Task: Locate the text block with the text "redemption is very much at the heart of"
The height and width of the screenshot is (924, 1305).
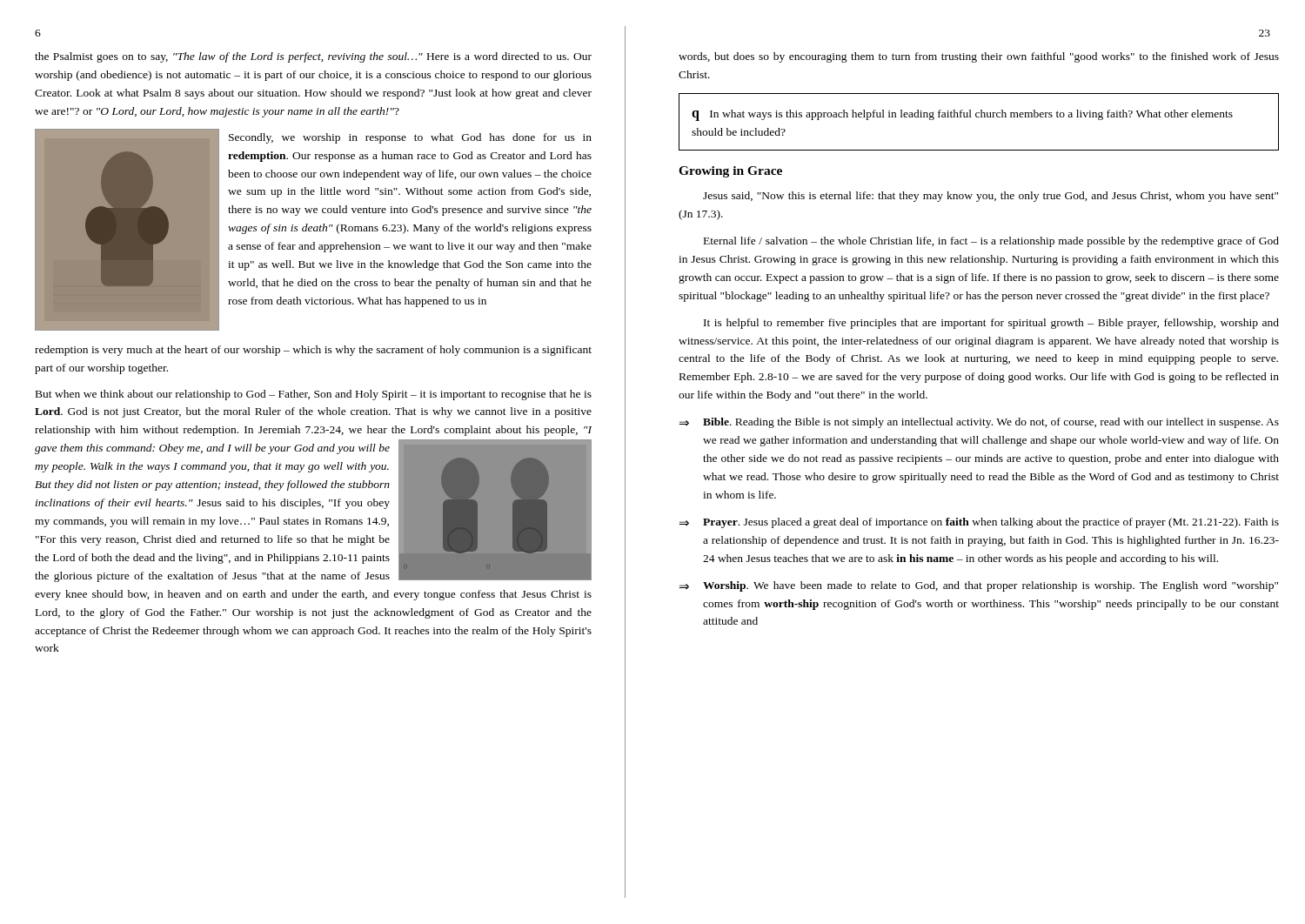Action: point(313,358)
